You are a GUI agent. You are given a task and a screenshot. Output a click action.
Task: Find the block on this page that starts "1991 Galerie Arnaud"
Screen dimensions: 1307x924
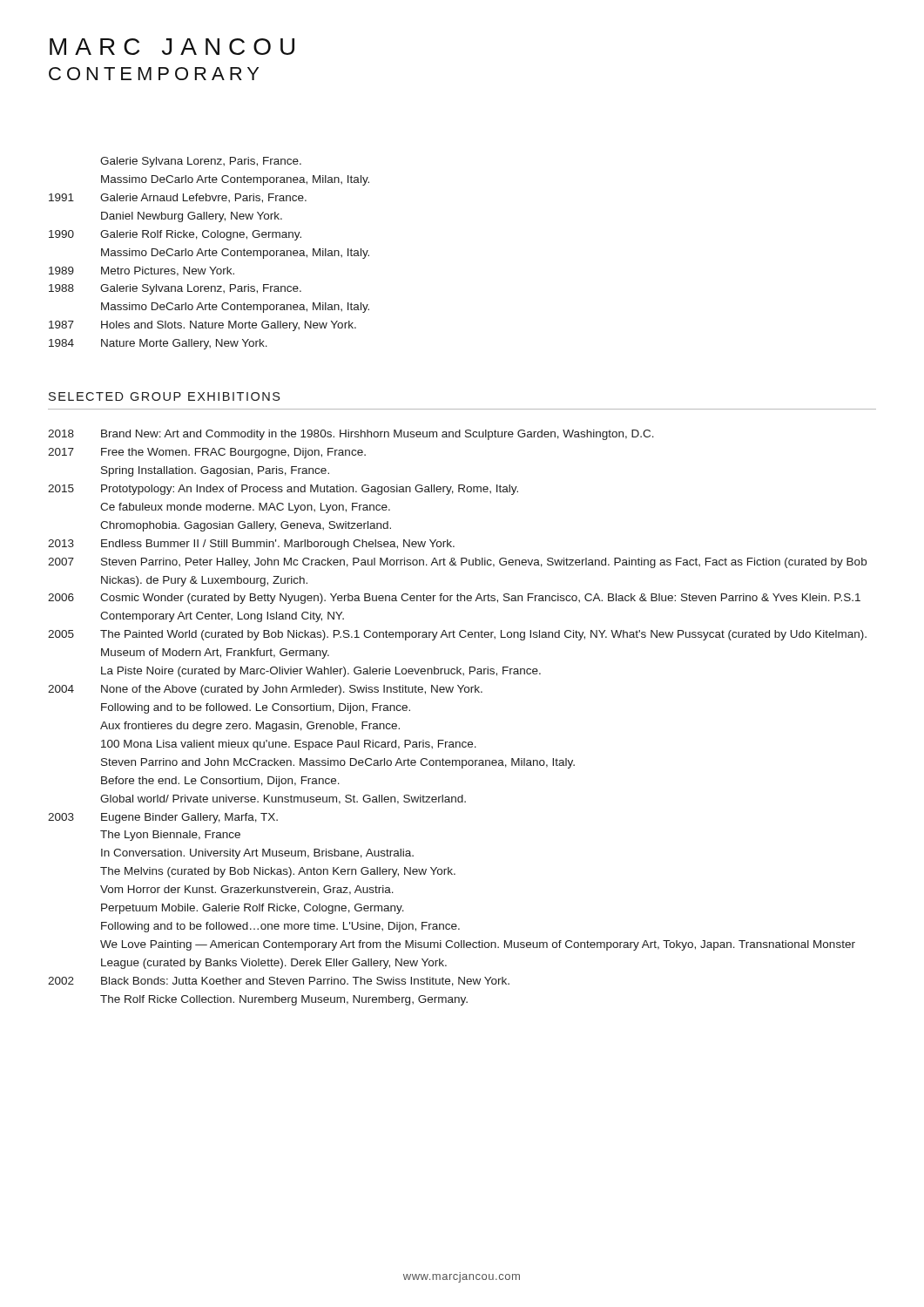(x=178, y=198)
